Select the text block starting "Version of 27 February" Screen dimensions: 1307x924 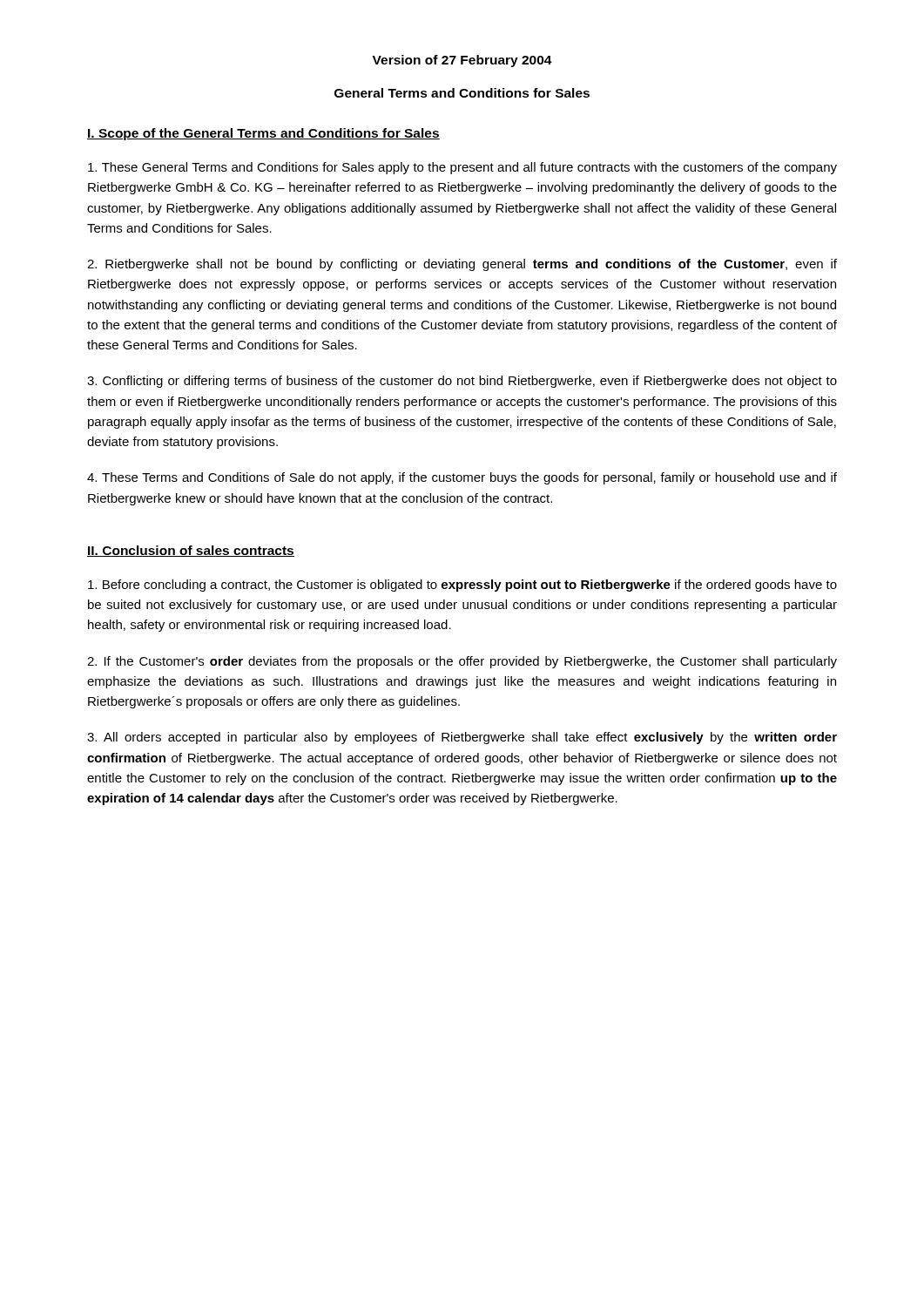(x=462, y=60)
